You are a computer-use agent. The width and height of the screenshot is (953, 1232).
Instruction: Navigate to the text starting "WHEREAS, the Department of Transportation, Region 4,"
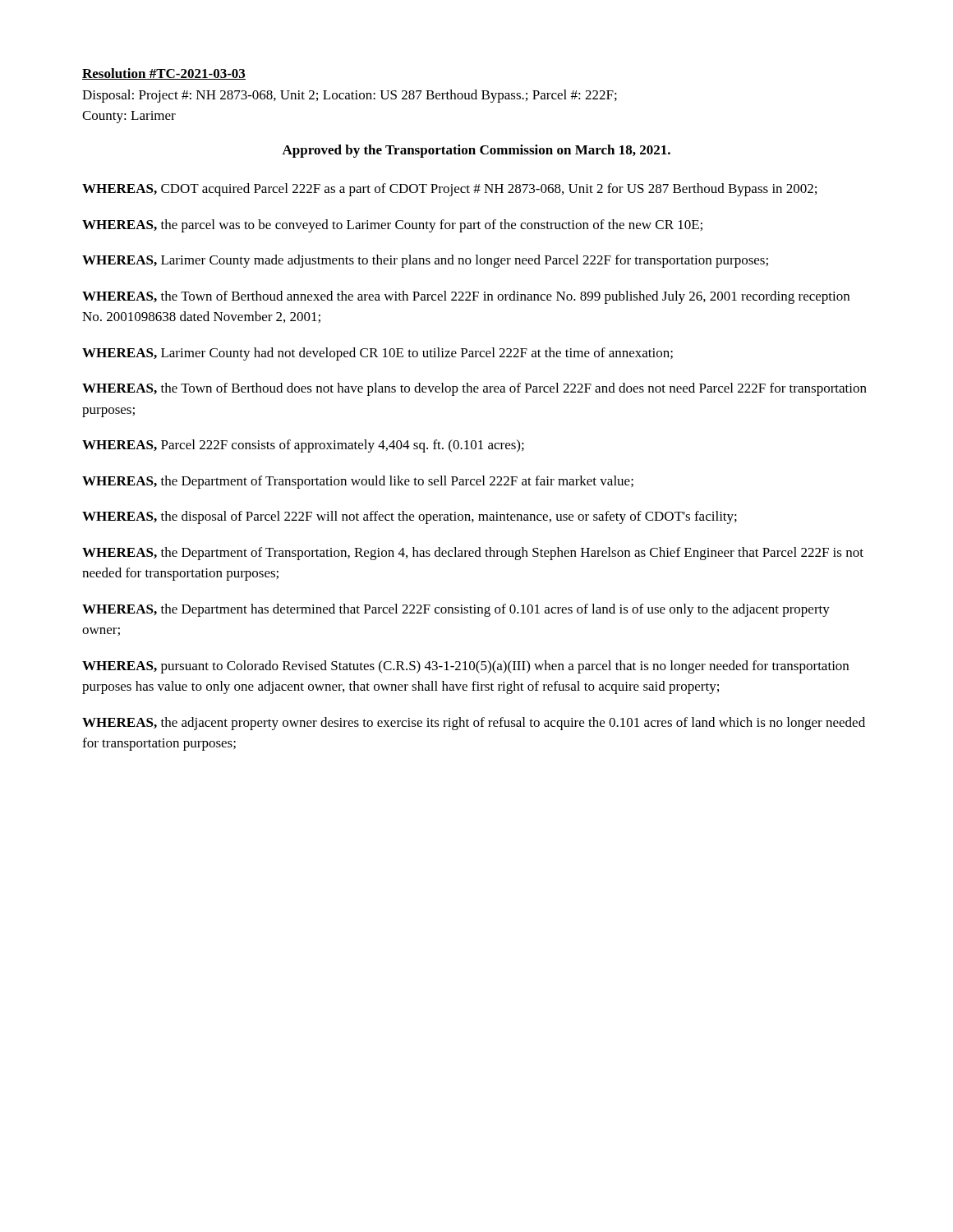pos(473,563)
